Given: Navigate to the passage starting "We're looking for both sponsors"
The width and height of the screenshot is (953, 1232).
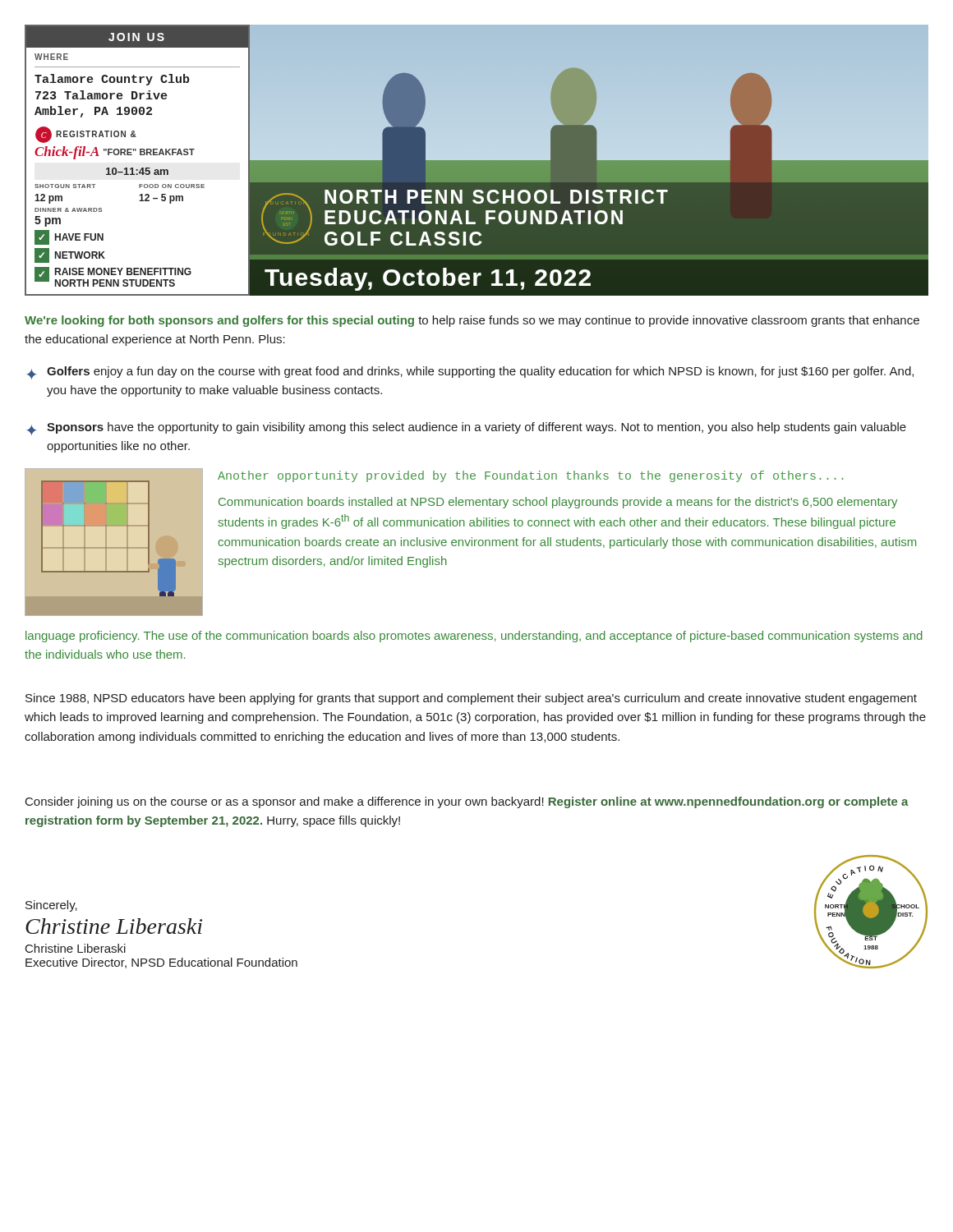Looking at the screenshot, I should [472, 329].
